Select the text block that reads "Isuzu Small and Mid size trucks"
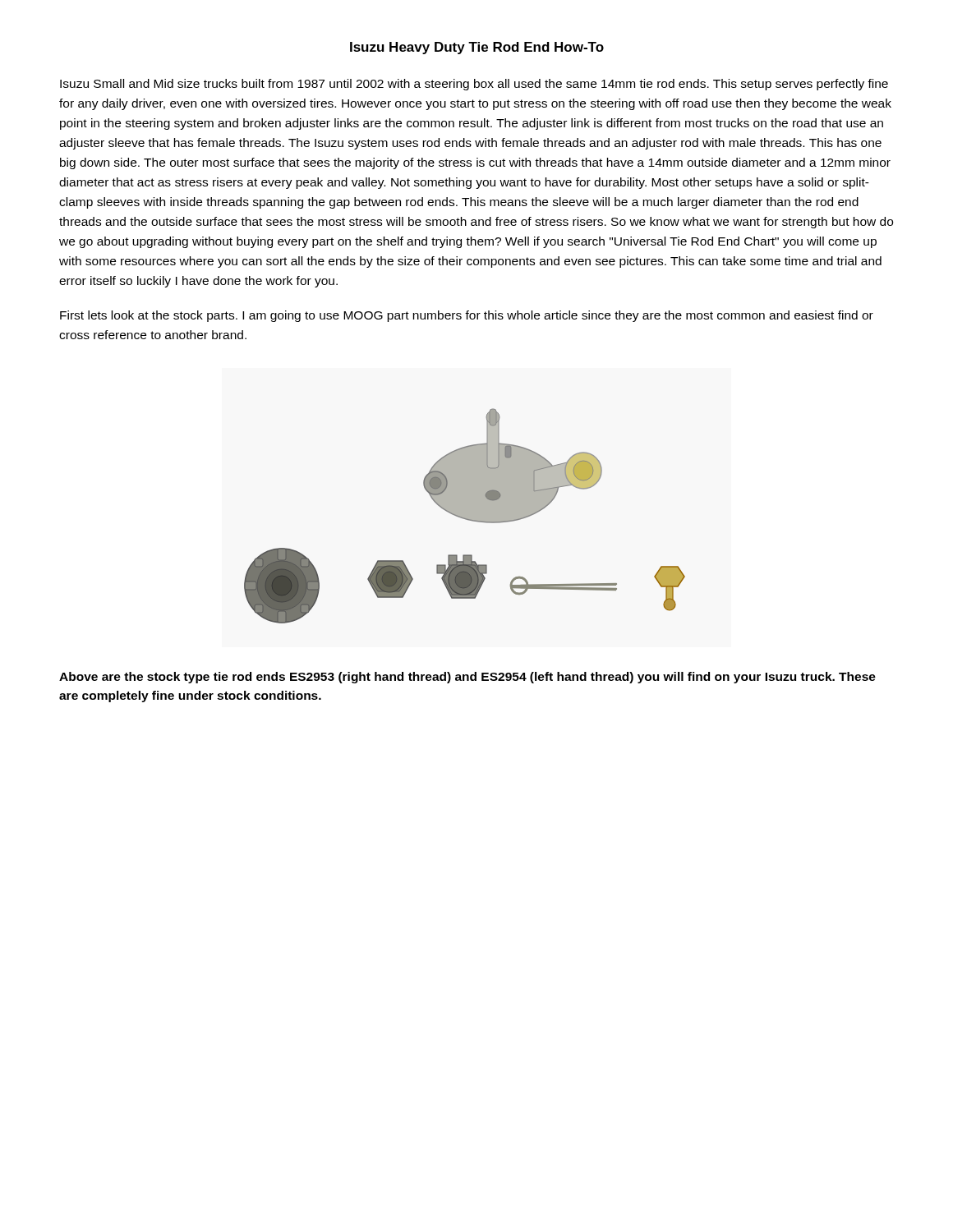The width and height of the screenshot is (953, 1232). [476, 182]
